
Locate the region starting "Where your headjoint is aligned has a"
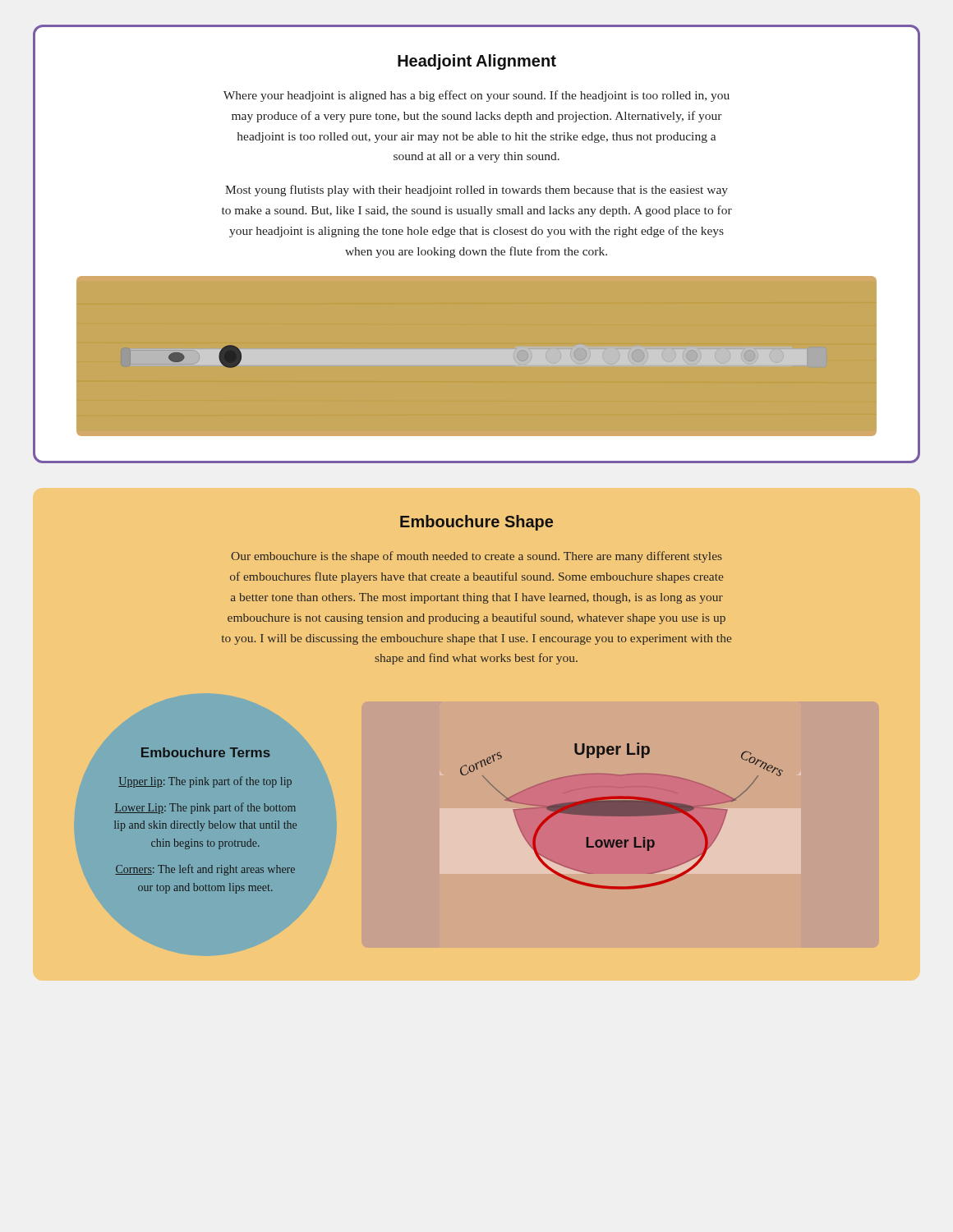[x=476, y=125]
